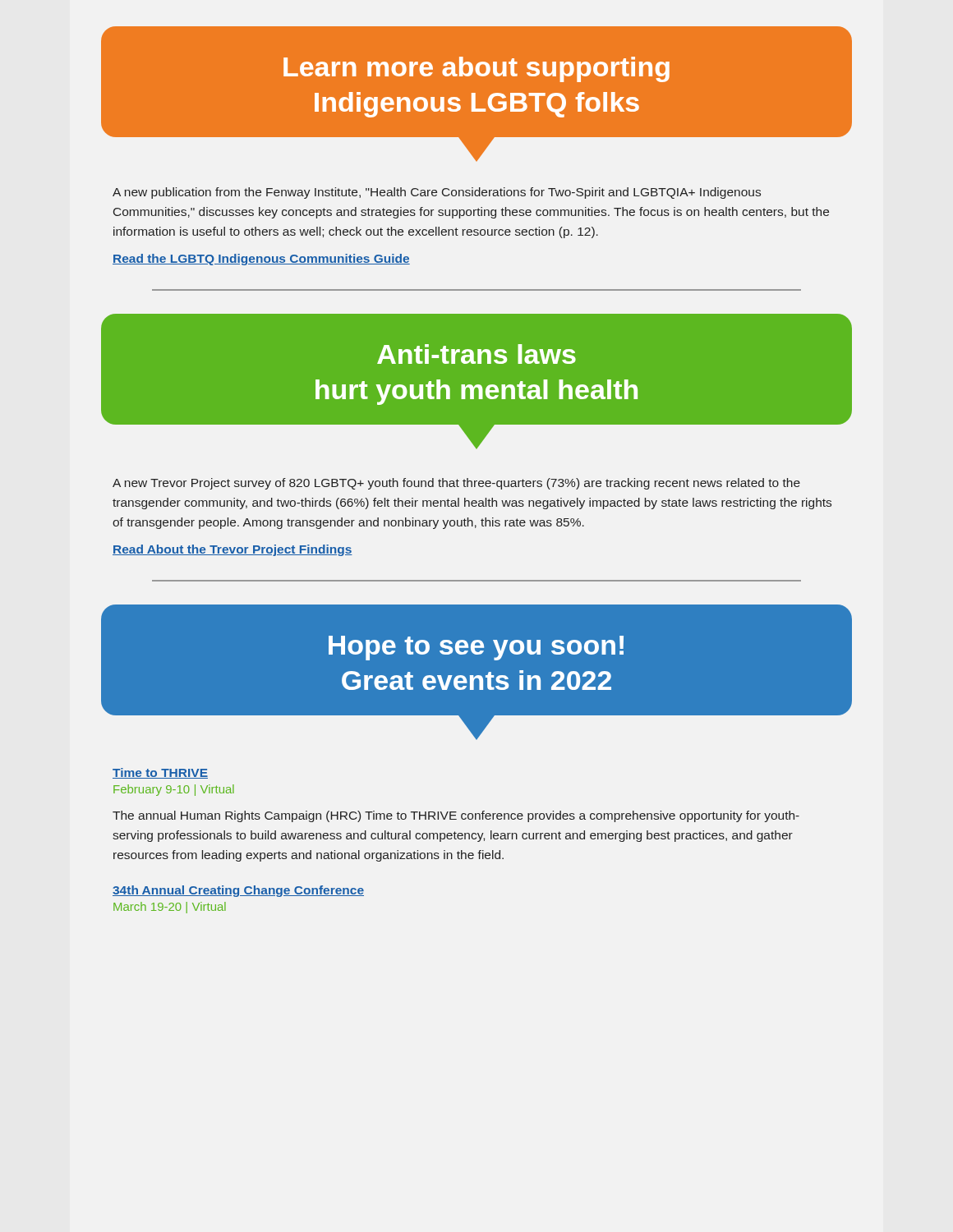Find the title that says "Anti-trans lawshurt youth"

(476, 383)
